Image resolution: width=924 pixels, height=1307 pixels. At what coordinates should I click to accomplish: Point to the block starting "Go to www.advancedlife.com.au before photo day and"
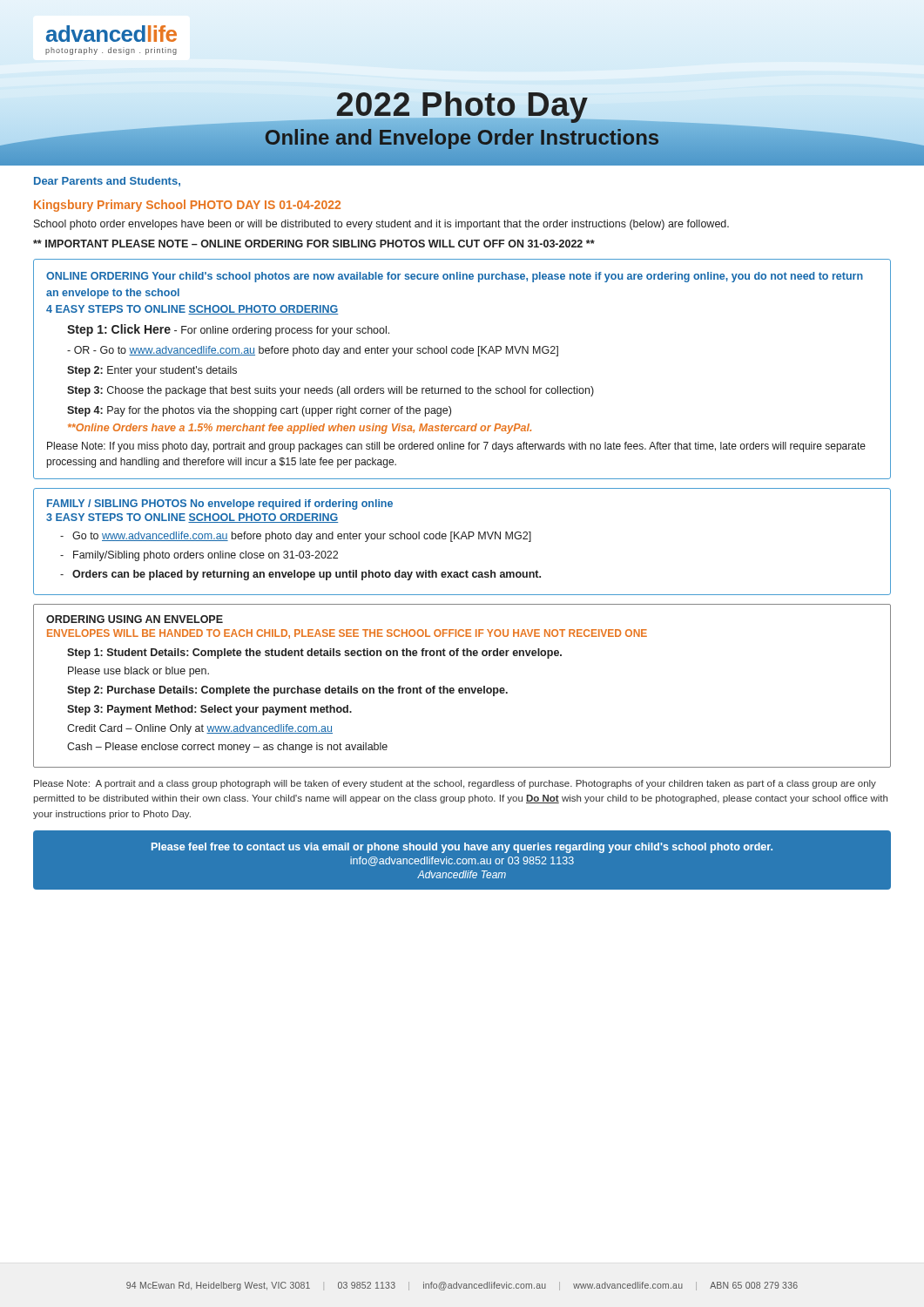coord(302,536)
